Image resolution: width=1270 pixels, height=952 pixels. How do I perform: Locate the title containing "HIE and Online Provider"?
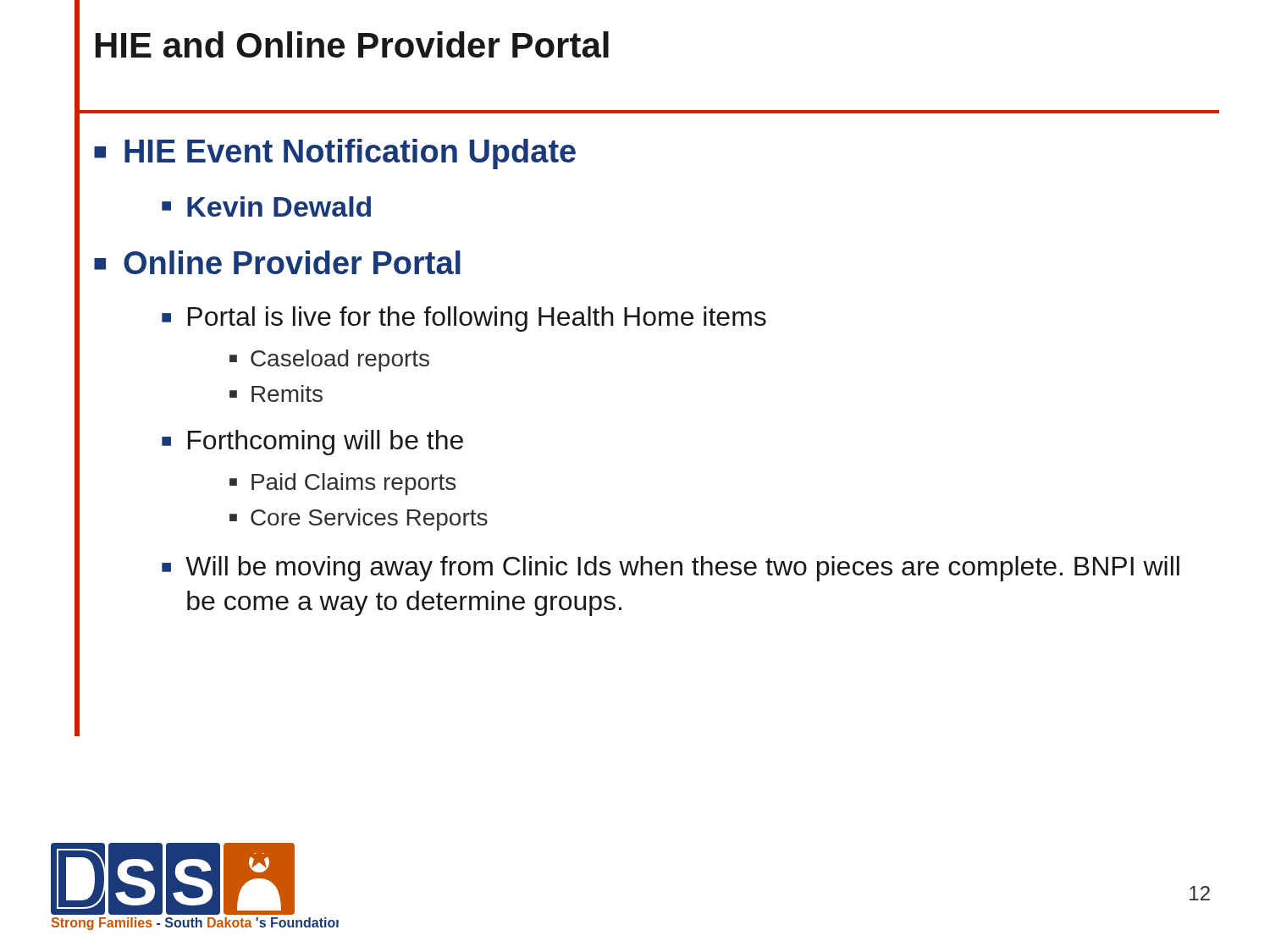352,45
